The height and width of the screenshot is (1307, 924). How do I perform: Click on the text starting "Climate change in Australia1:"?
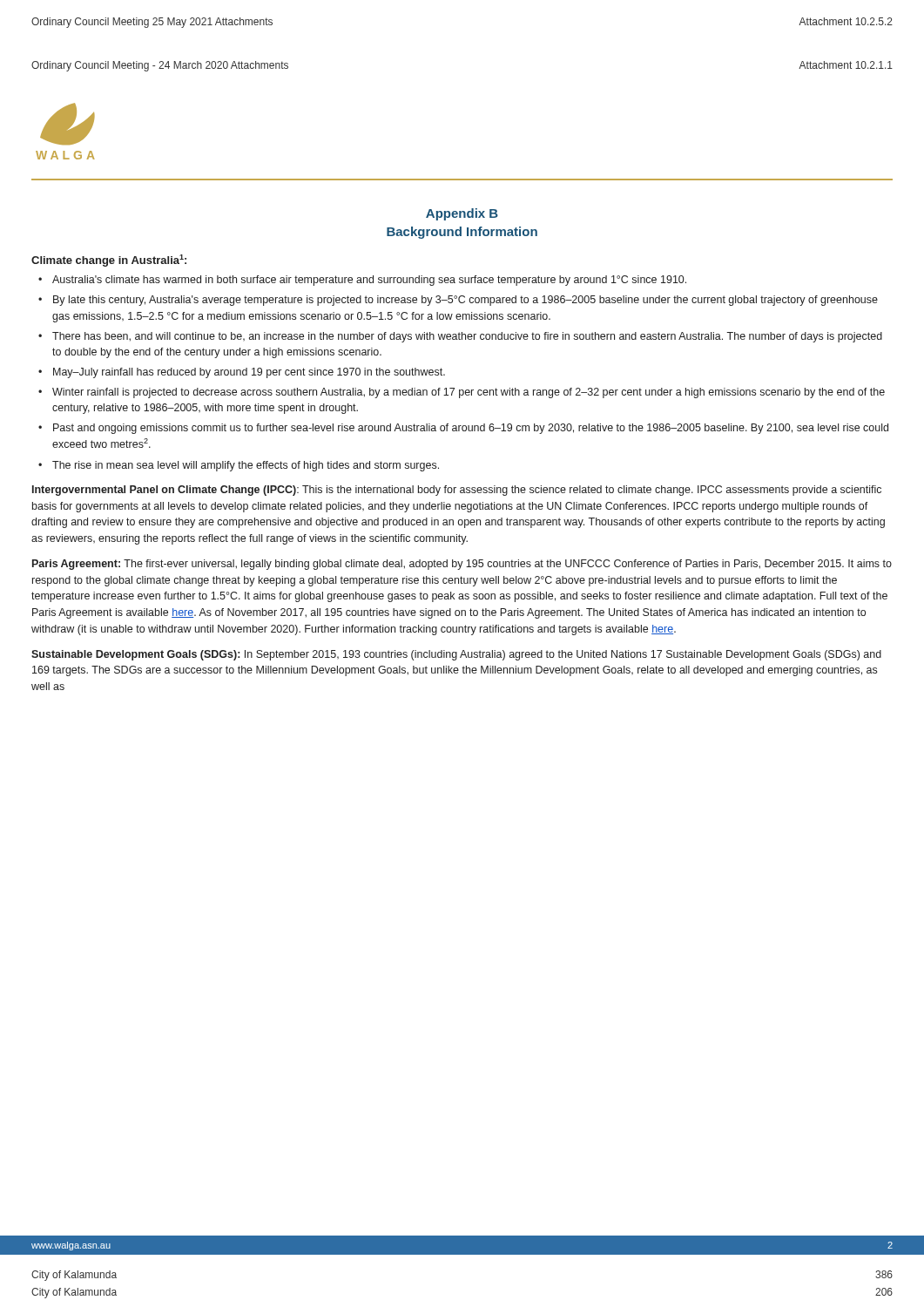click(x=109, y=260)
